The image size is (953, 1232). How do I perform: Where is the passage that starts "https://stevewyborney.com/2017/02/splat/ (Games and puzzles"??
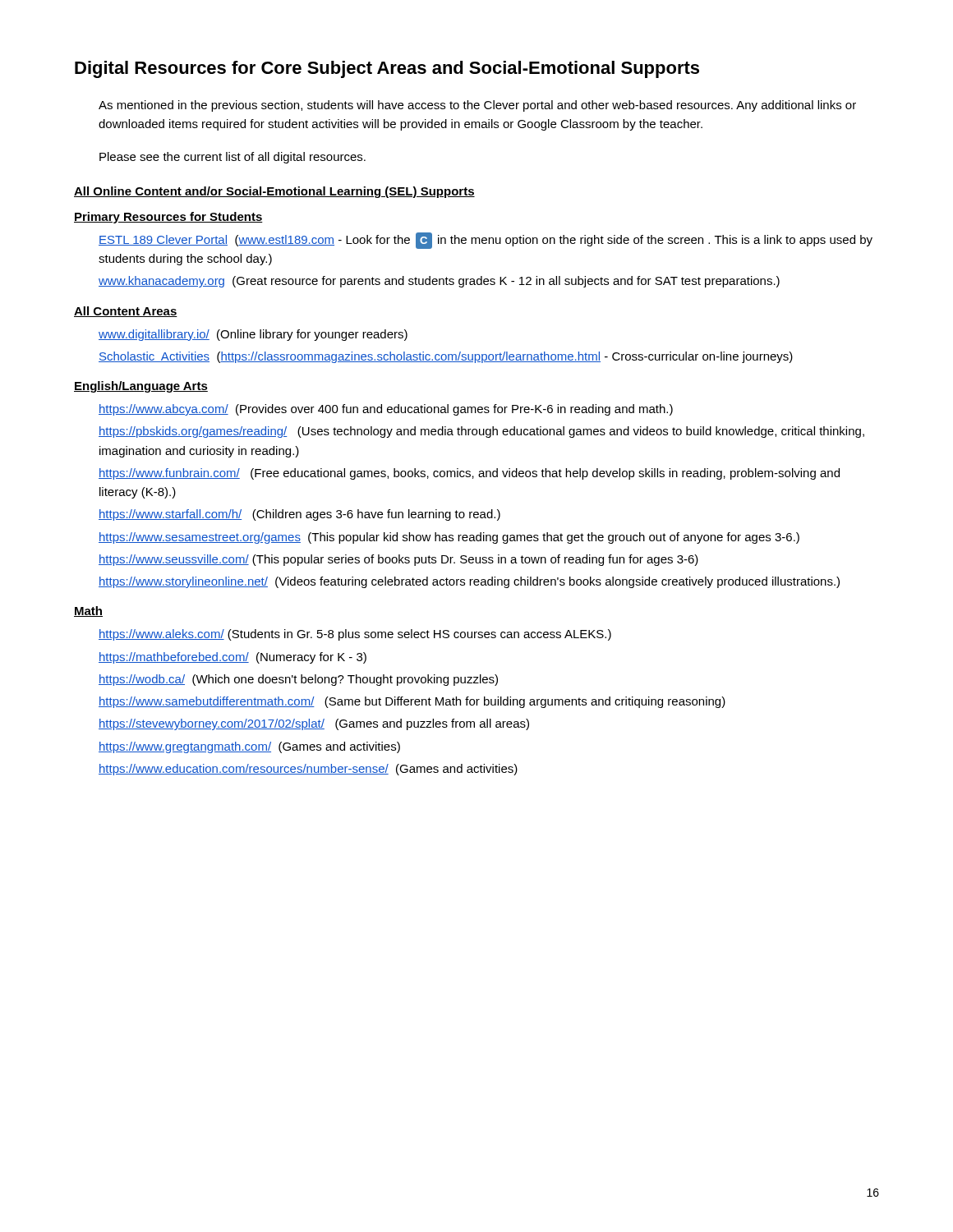(x=314, y=723)
